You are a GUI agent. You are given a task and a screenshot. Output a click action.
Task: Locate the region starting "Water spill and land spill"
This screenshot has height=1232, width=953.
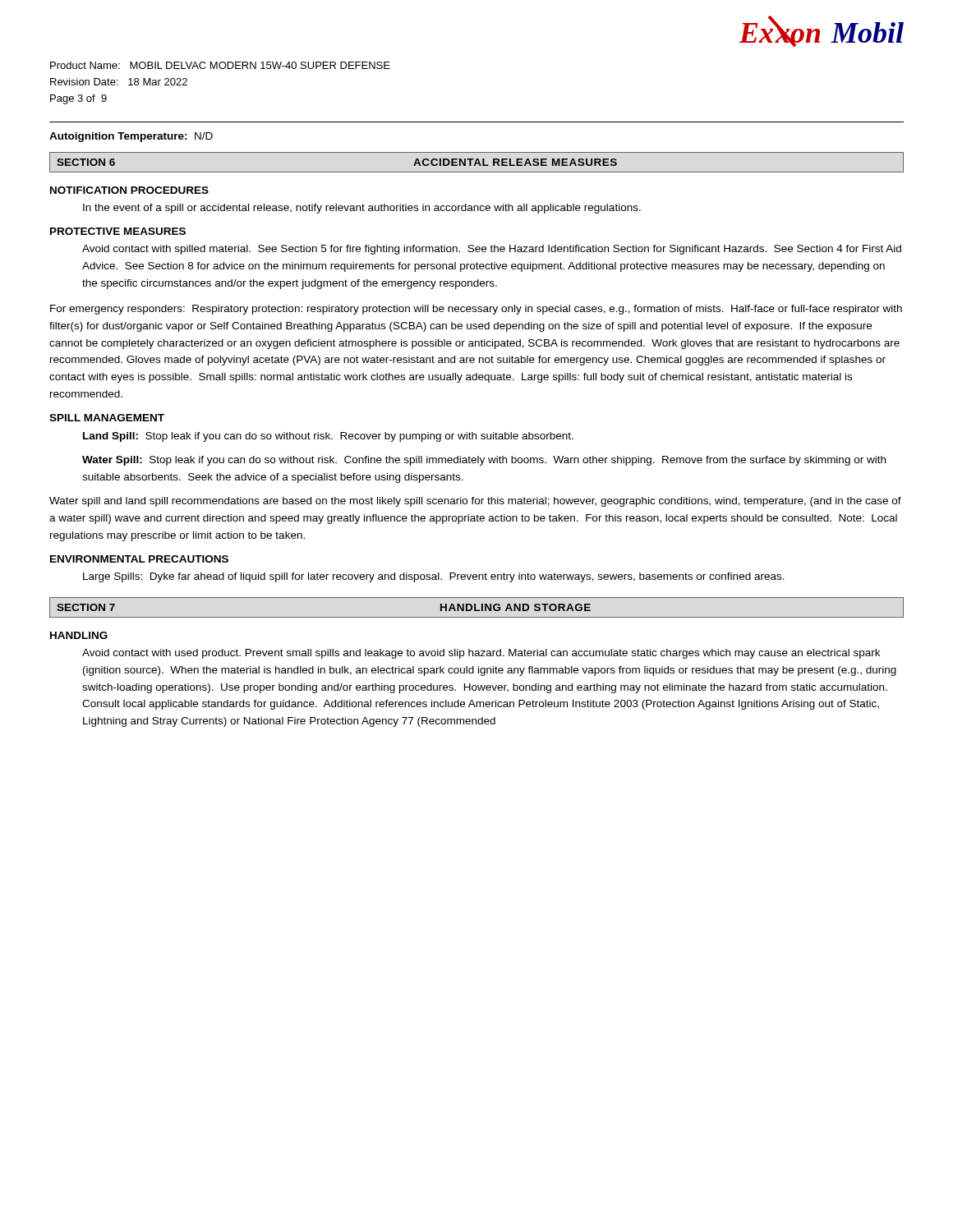click(x=475, y=518)
